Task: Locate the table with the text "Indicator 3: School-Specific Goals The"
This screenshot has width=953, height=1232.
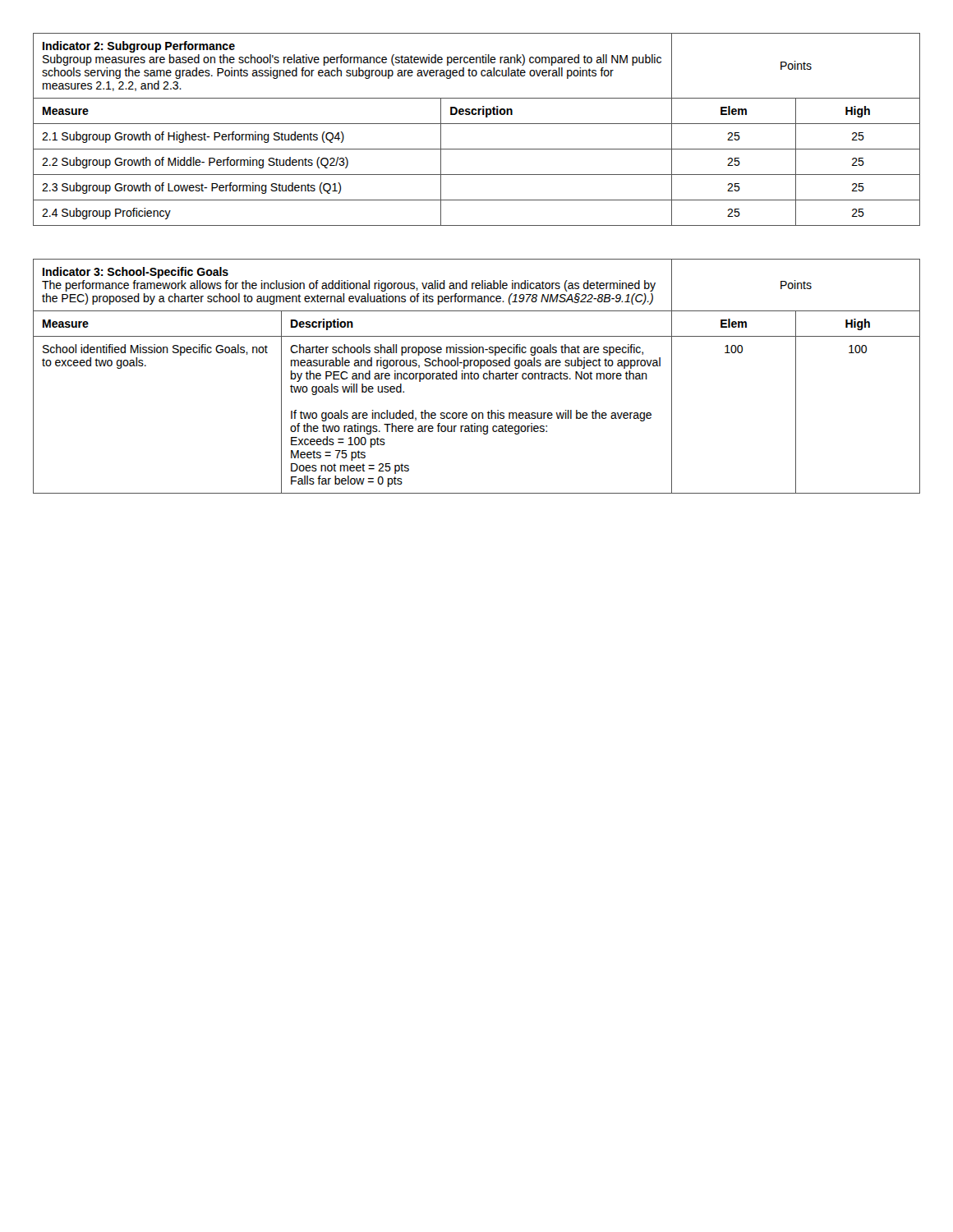Action: tap(476, 376)
